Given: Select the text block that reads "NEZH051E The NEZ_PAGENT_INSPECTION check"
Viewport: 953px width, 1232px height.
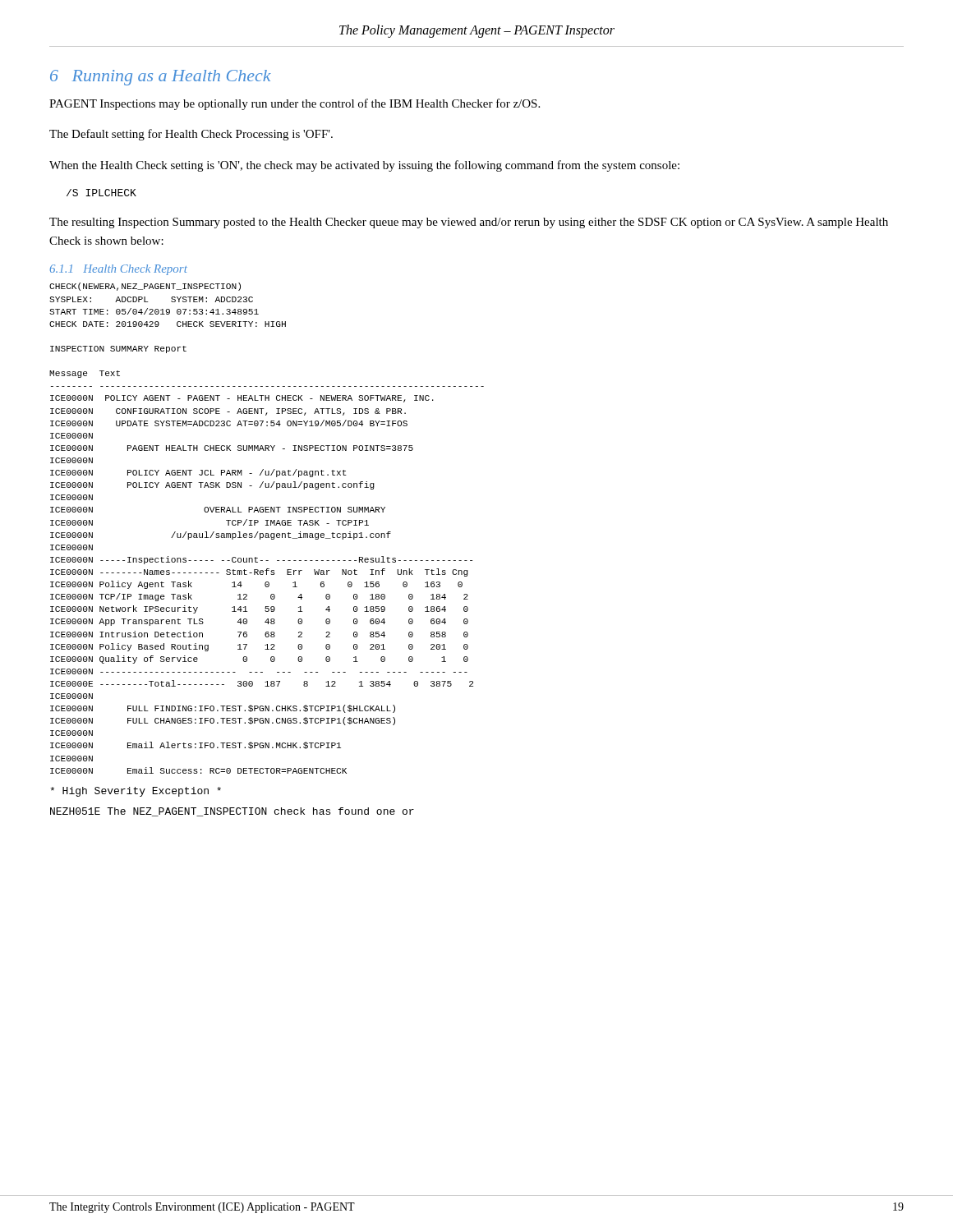Looking at the screenshot, I should click(x=232, y=812).
